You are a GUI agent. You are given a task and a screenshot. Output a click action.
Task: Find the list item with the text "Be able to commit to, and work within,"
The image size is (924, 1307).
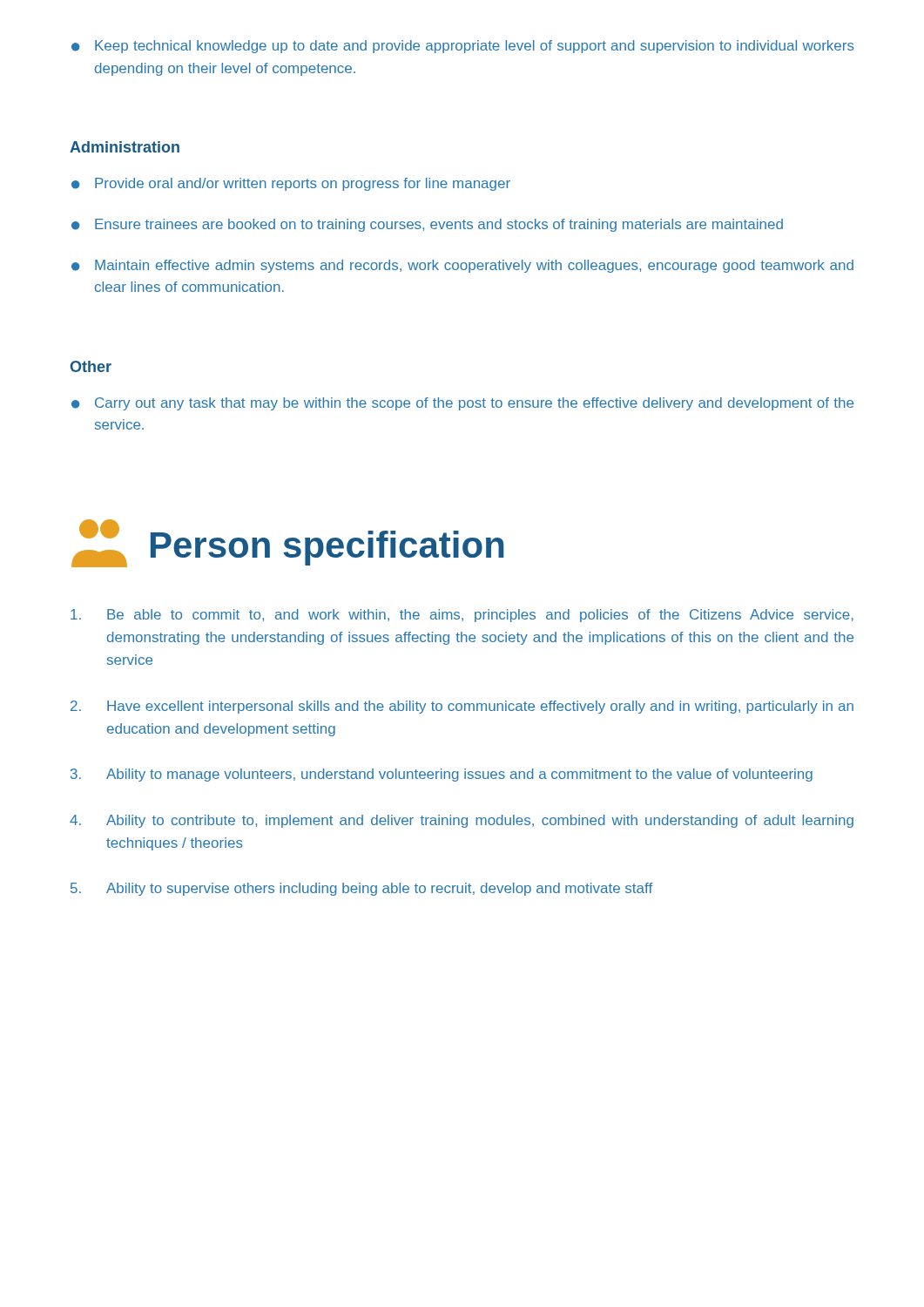[x=462, y=638]
